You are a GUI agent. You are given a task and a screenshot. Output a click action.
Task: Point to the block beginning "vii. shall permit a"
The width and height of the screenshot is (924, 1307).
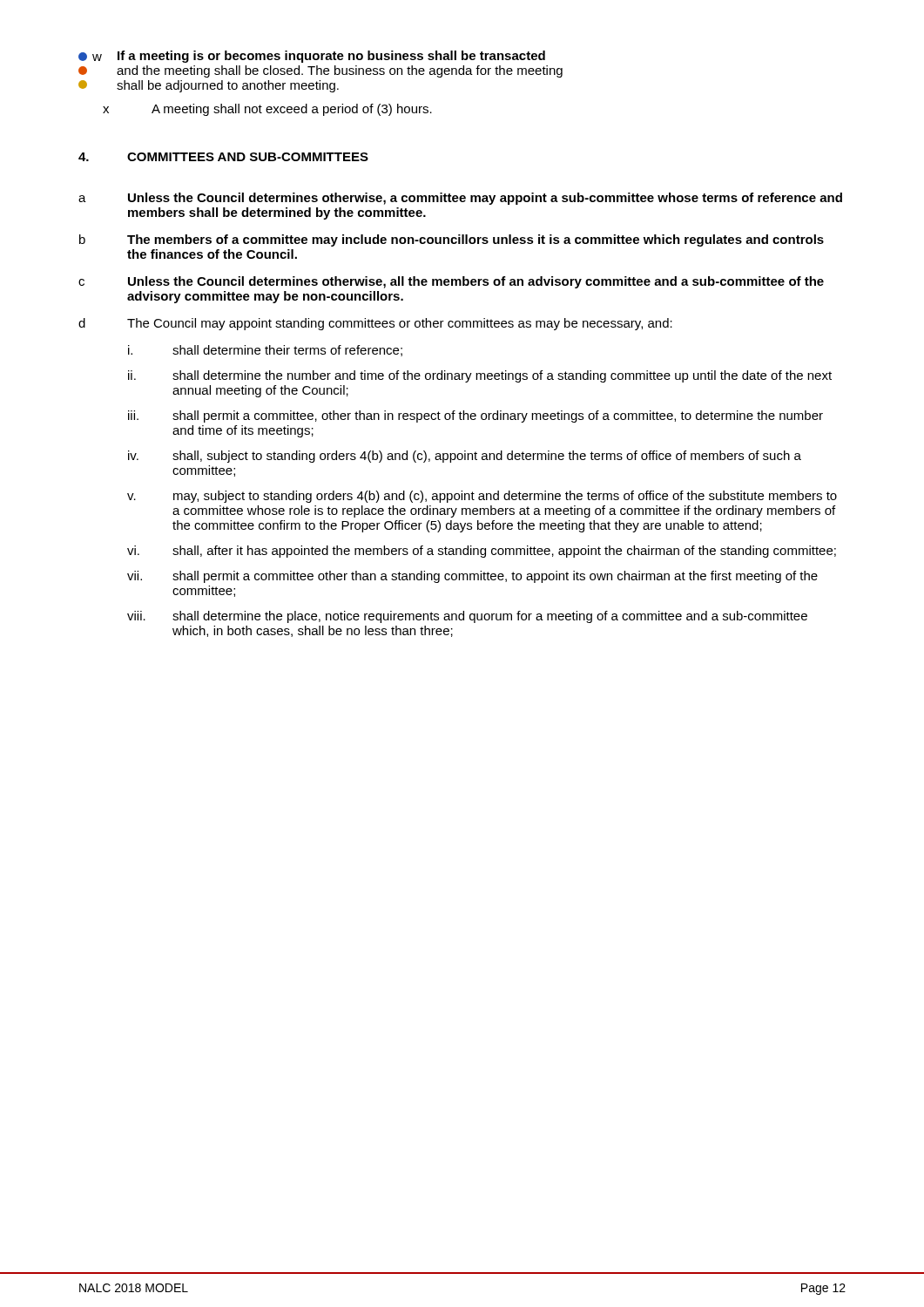pyautogui.click(x=486, y=583)
